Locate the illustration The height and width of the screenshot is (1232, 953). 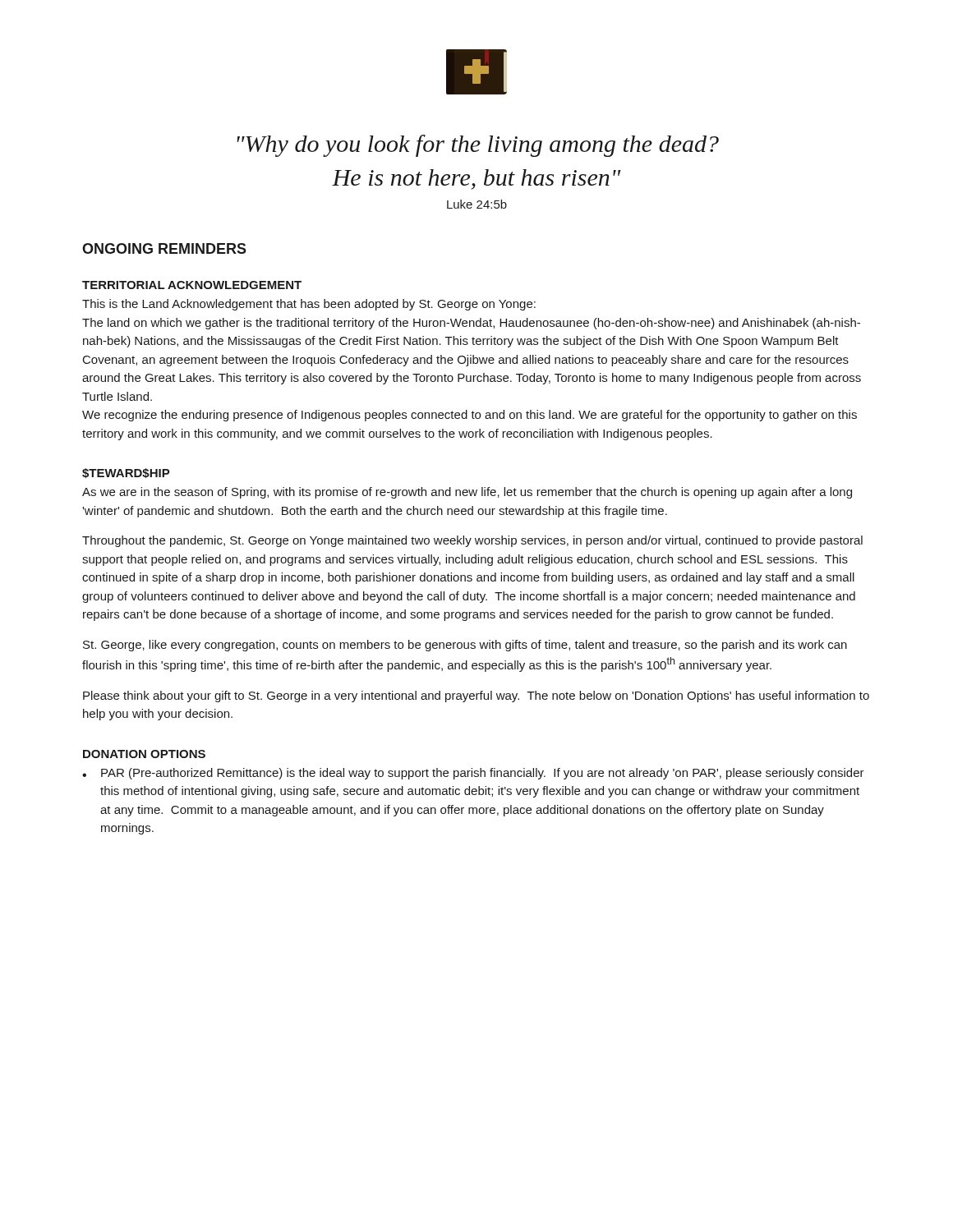[x=476, y=72]
